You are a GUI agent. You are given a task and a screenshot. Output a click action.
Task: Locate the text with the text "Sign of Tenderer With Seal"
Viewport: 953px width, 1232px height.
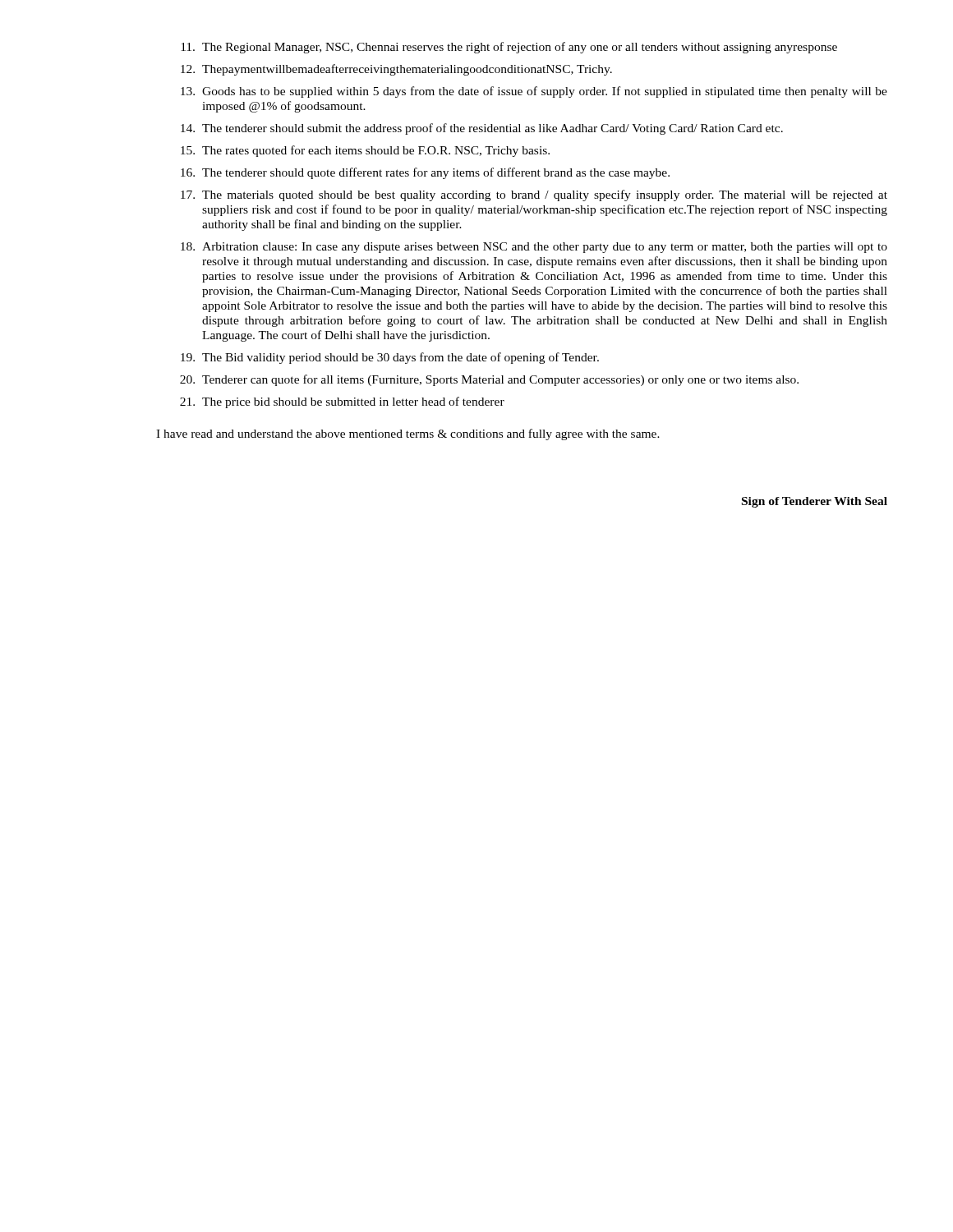[814, 500]
